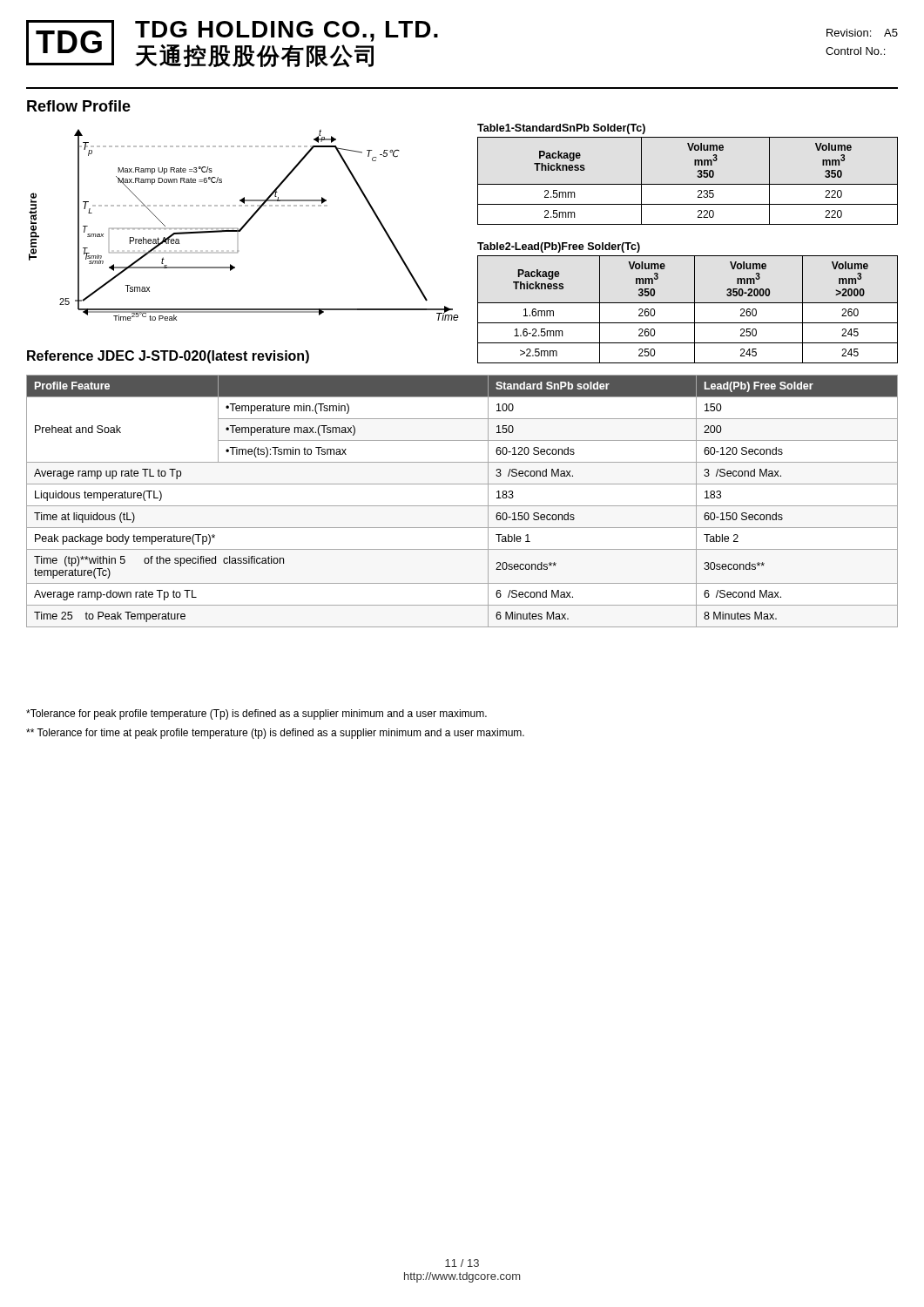924x1307 pixels.
Task: Select the block starting "Reflow Profile"
Action: [78, 106]
